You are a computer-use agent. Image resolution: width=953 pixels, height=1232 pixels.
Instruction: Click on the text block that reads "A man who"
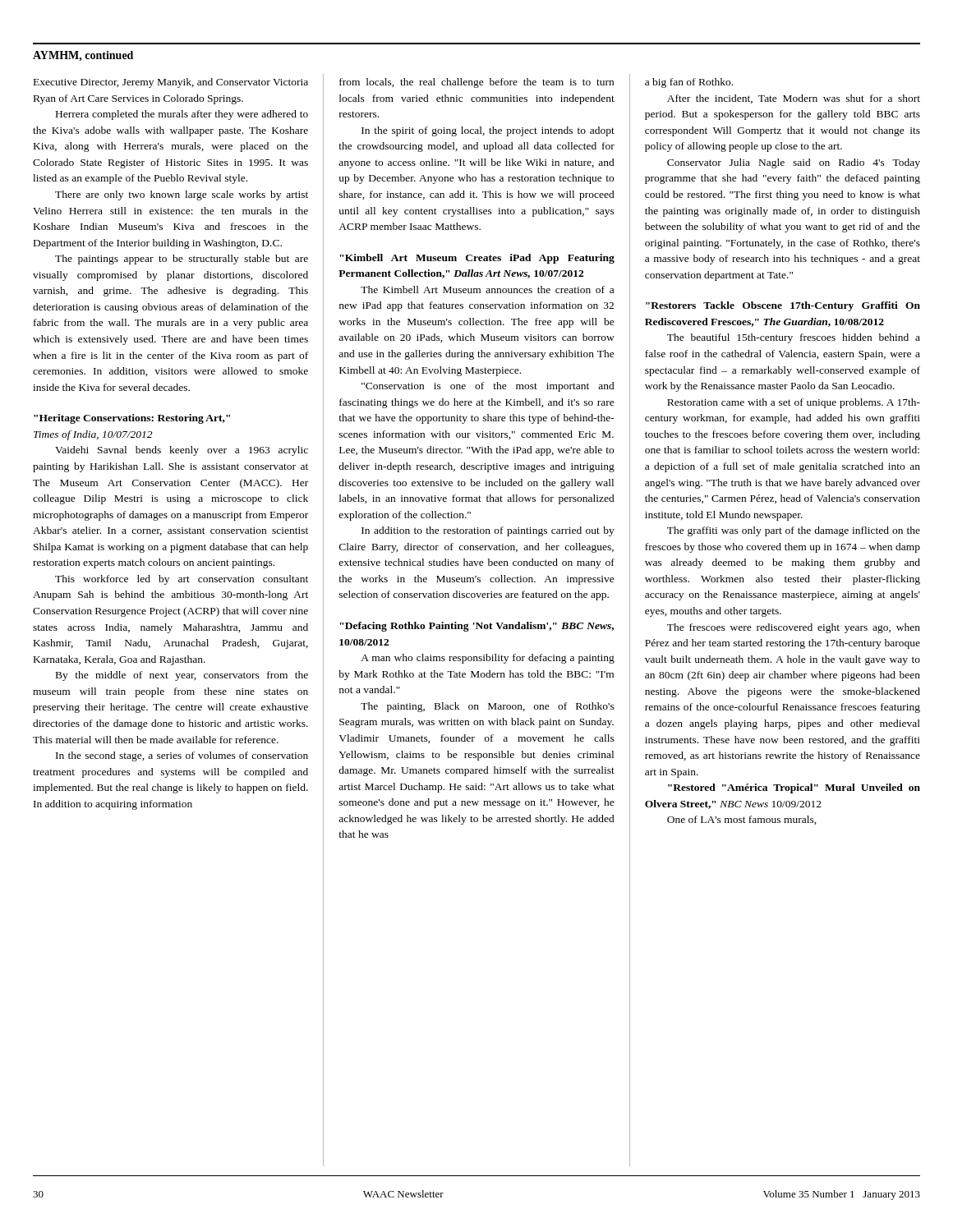[476, 746]
